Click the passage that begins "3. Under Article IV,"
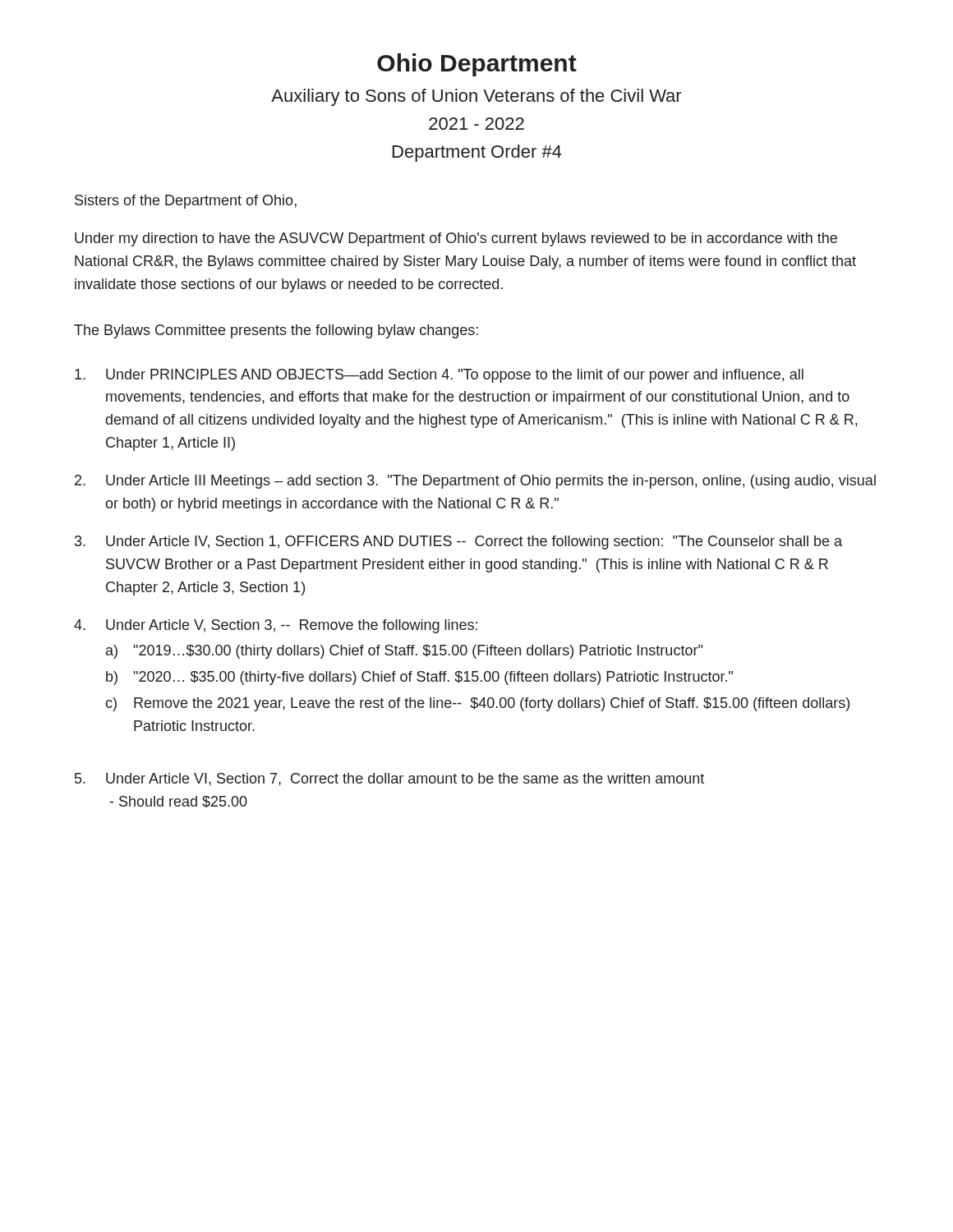Viewport: 953px width, 1232px height. click(476, 565)
